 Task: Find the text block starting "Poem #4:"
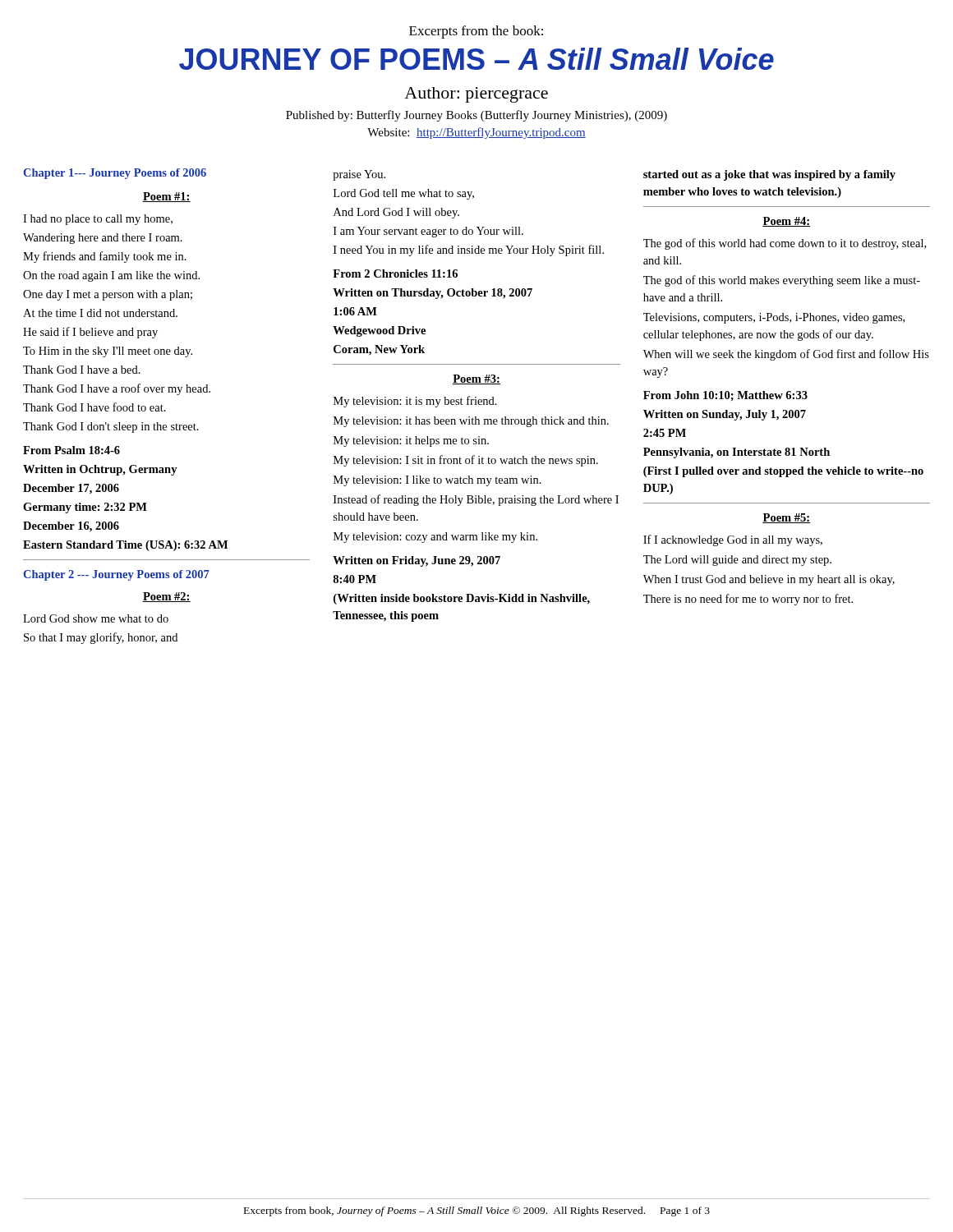pyautogui.click(x=787, y=221)
